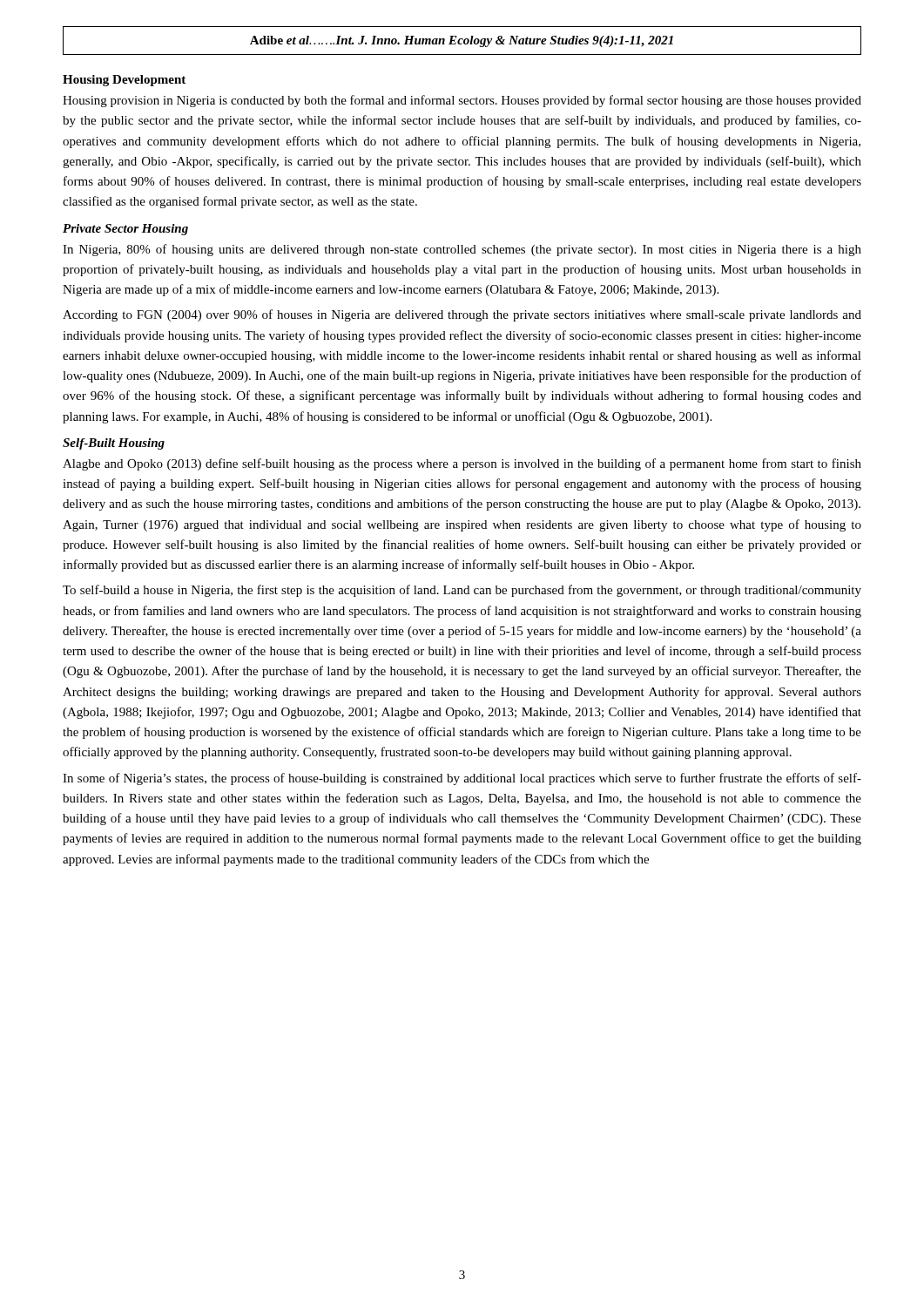Select the text block containing "According to FGN (2004) over 90%"
Screen dimensions: 1307x924
(x=462, y=365)
